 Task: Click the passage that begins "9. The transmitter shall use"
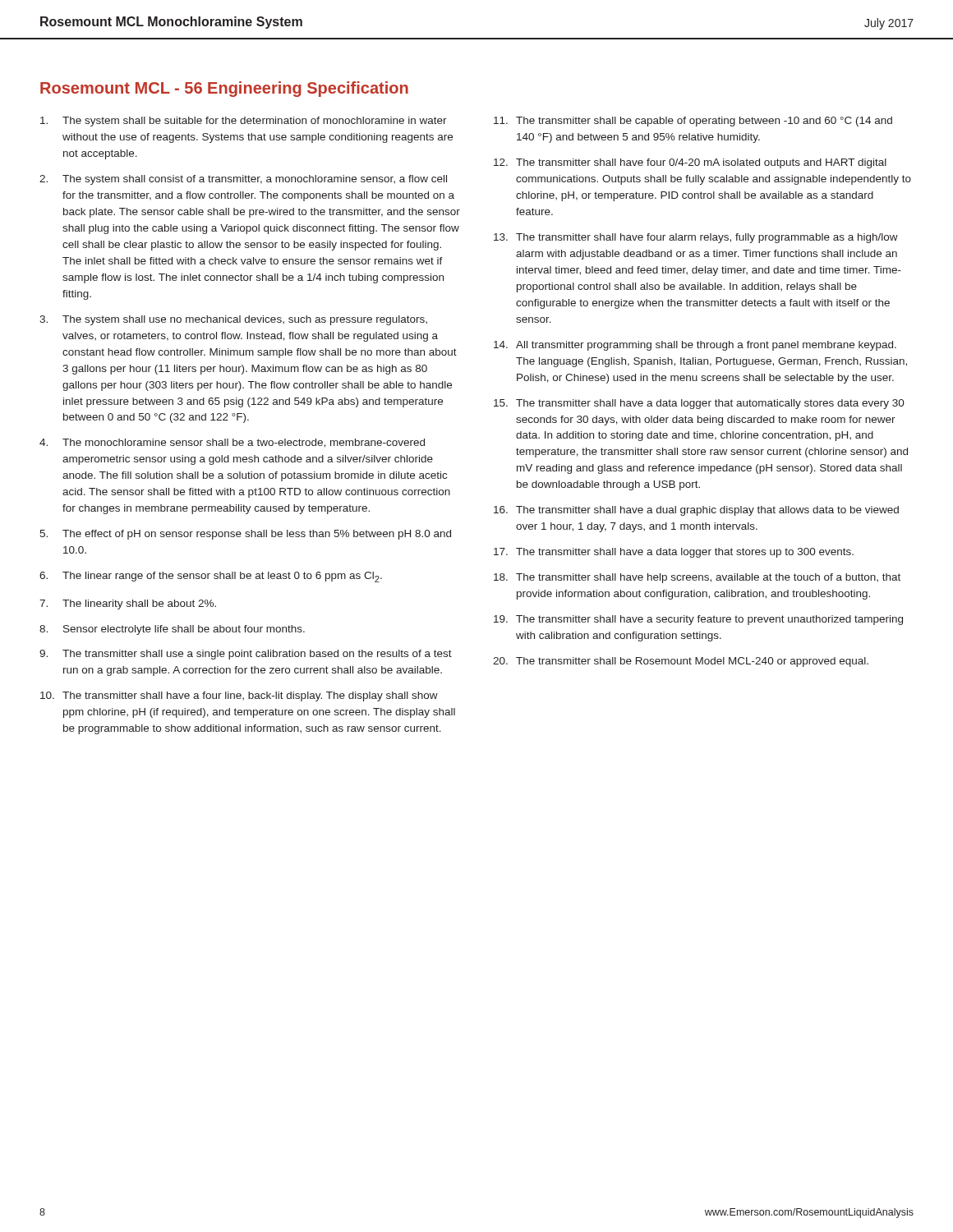click(x=250, y=662)
